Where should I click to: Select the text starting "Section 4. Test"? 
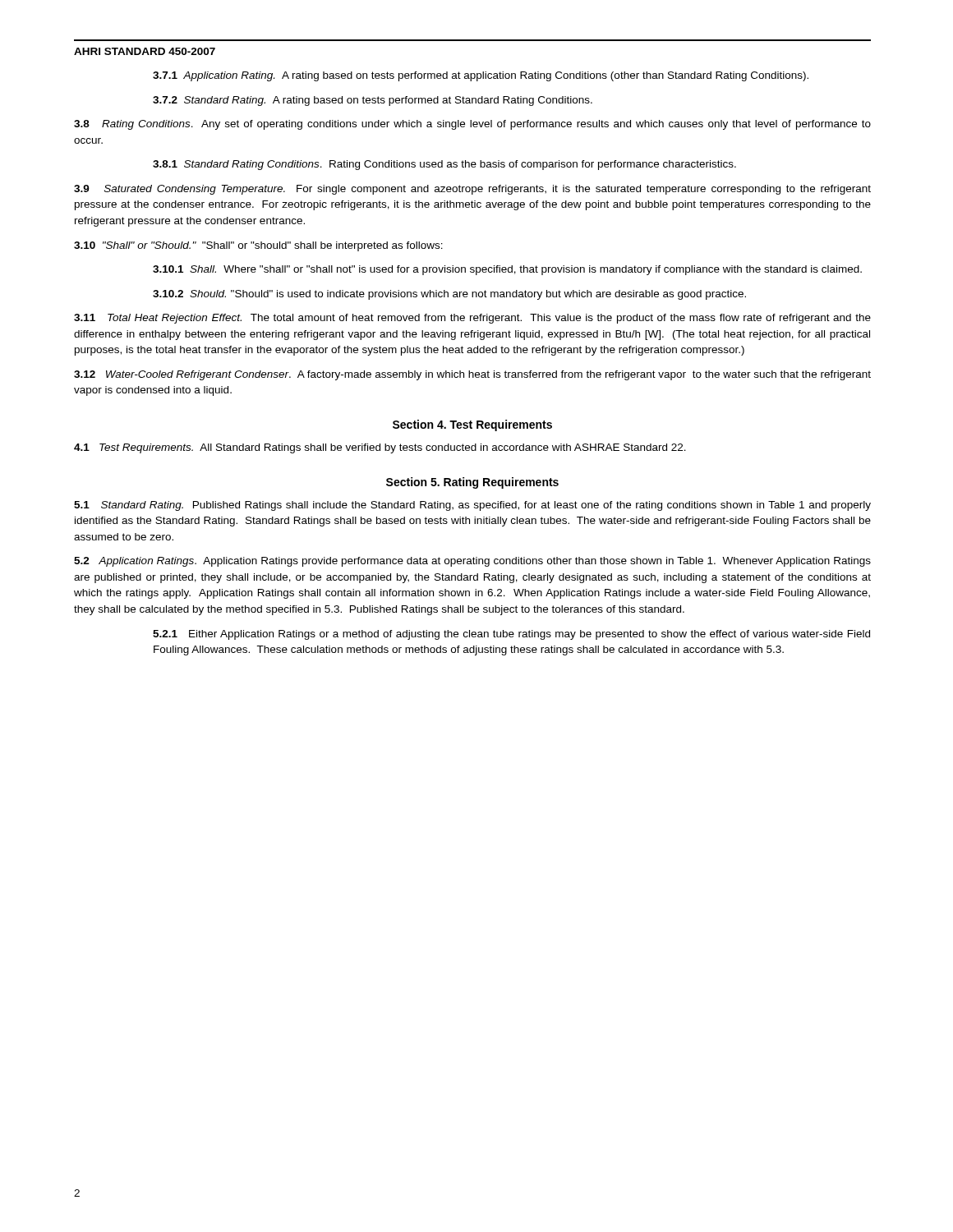472,425
